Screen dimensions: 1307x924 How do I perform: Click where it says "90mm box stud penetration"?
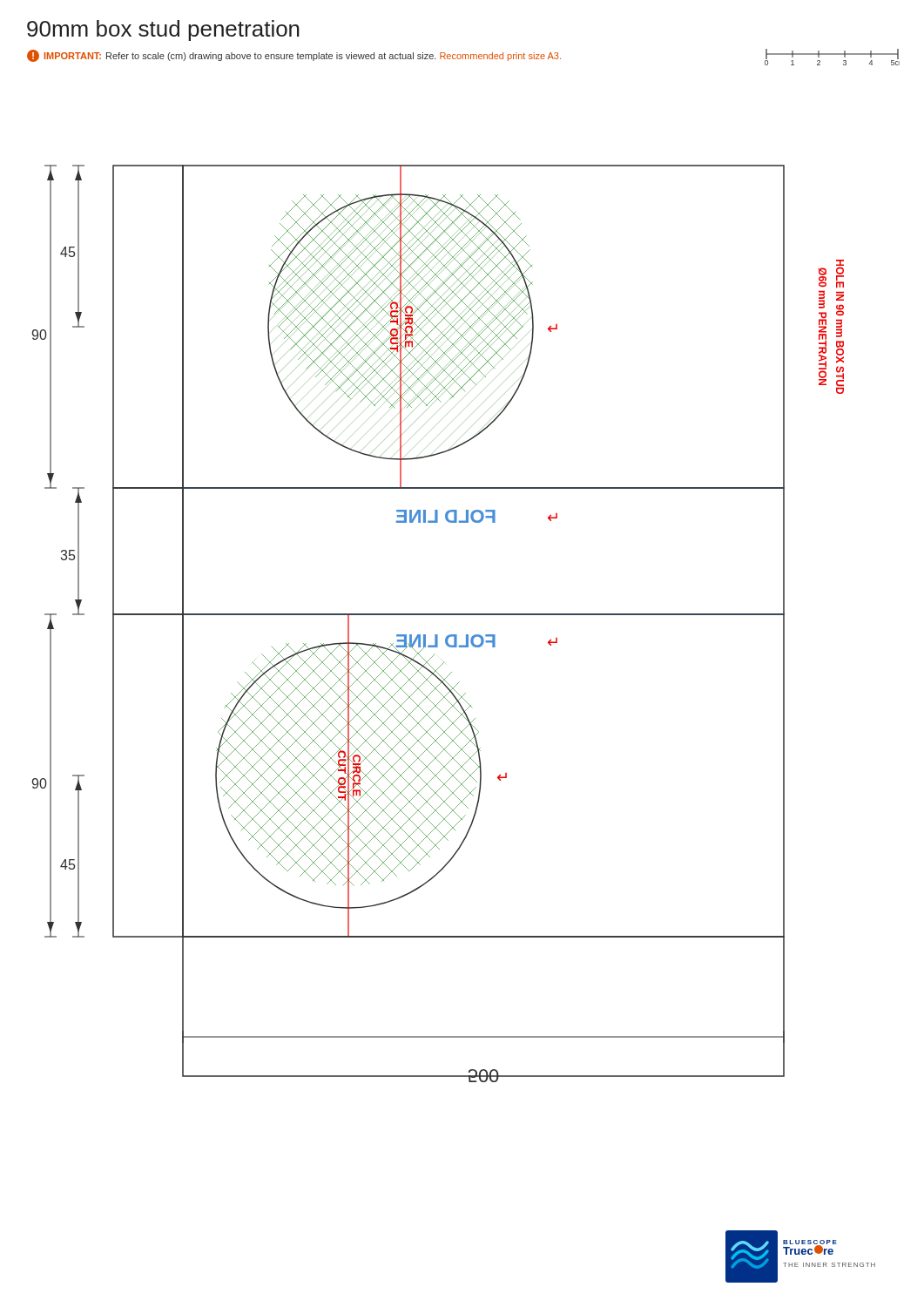pos(163,29)
